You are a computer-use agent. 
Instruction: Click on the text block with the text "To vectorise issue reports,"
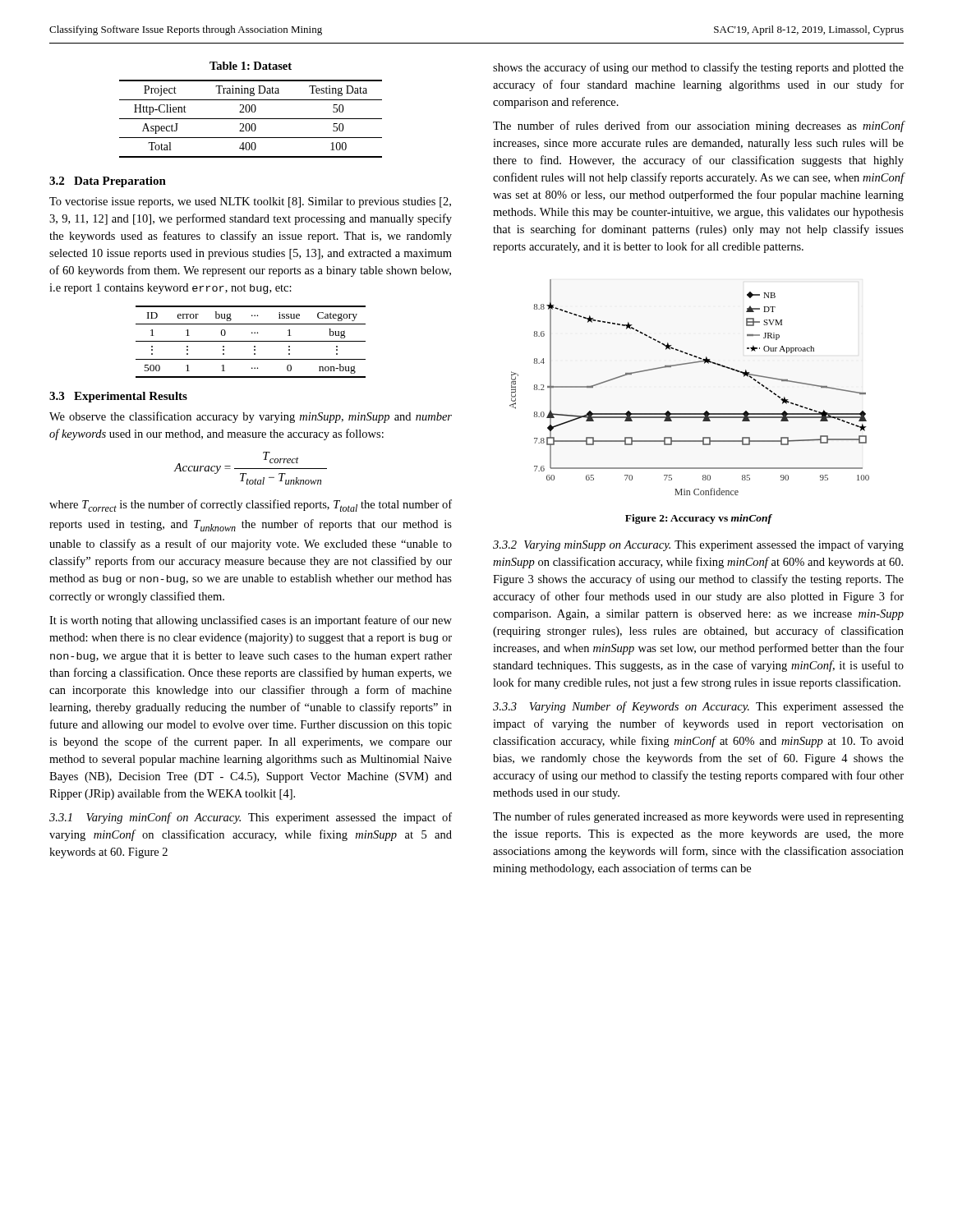pyautogui.click(x=251, y=245)
